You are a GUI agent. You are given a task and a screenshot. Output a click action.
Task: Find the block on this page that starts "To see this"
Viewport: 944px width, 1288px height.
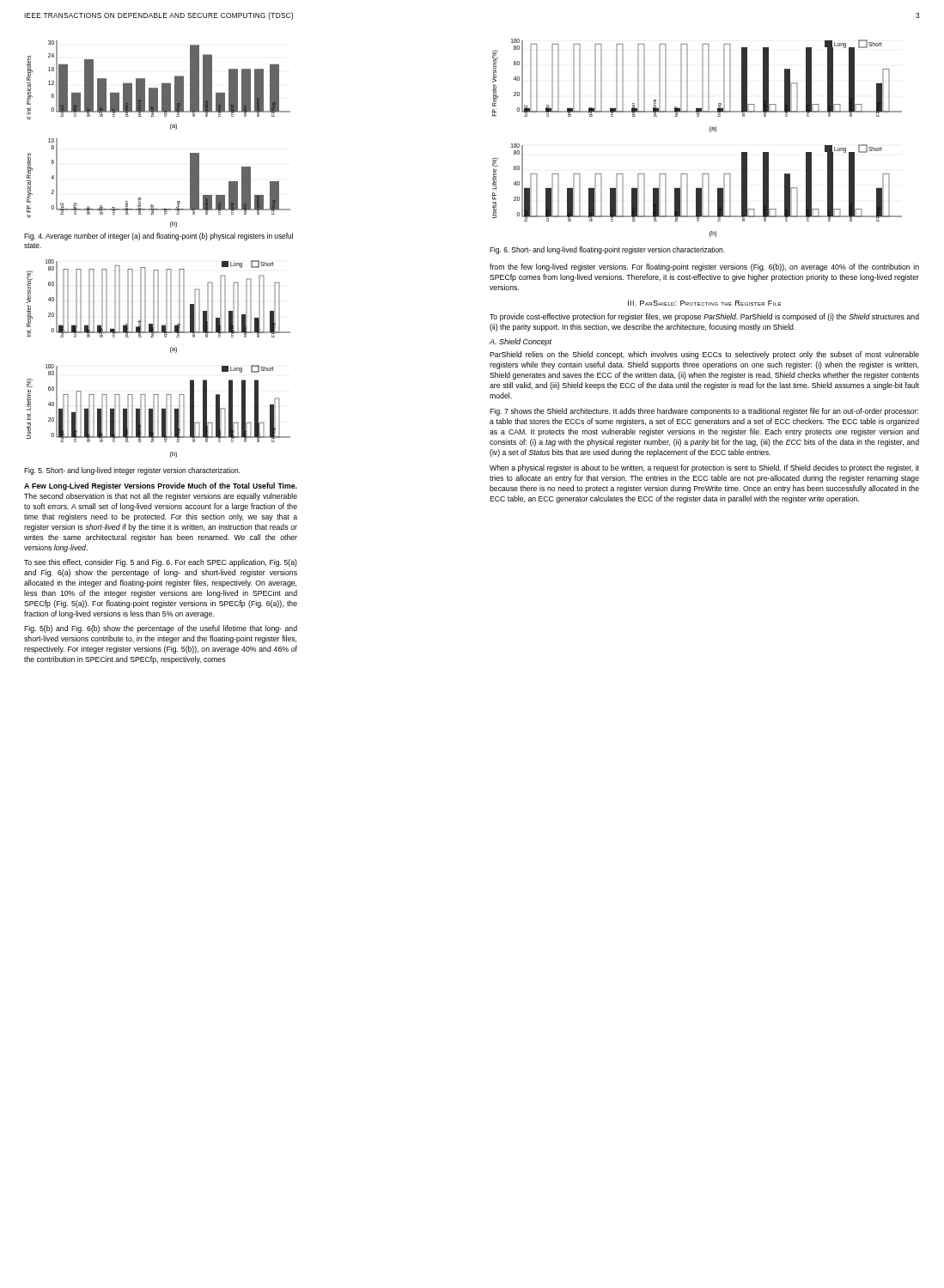click(161, 588)
